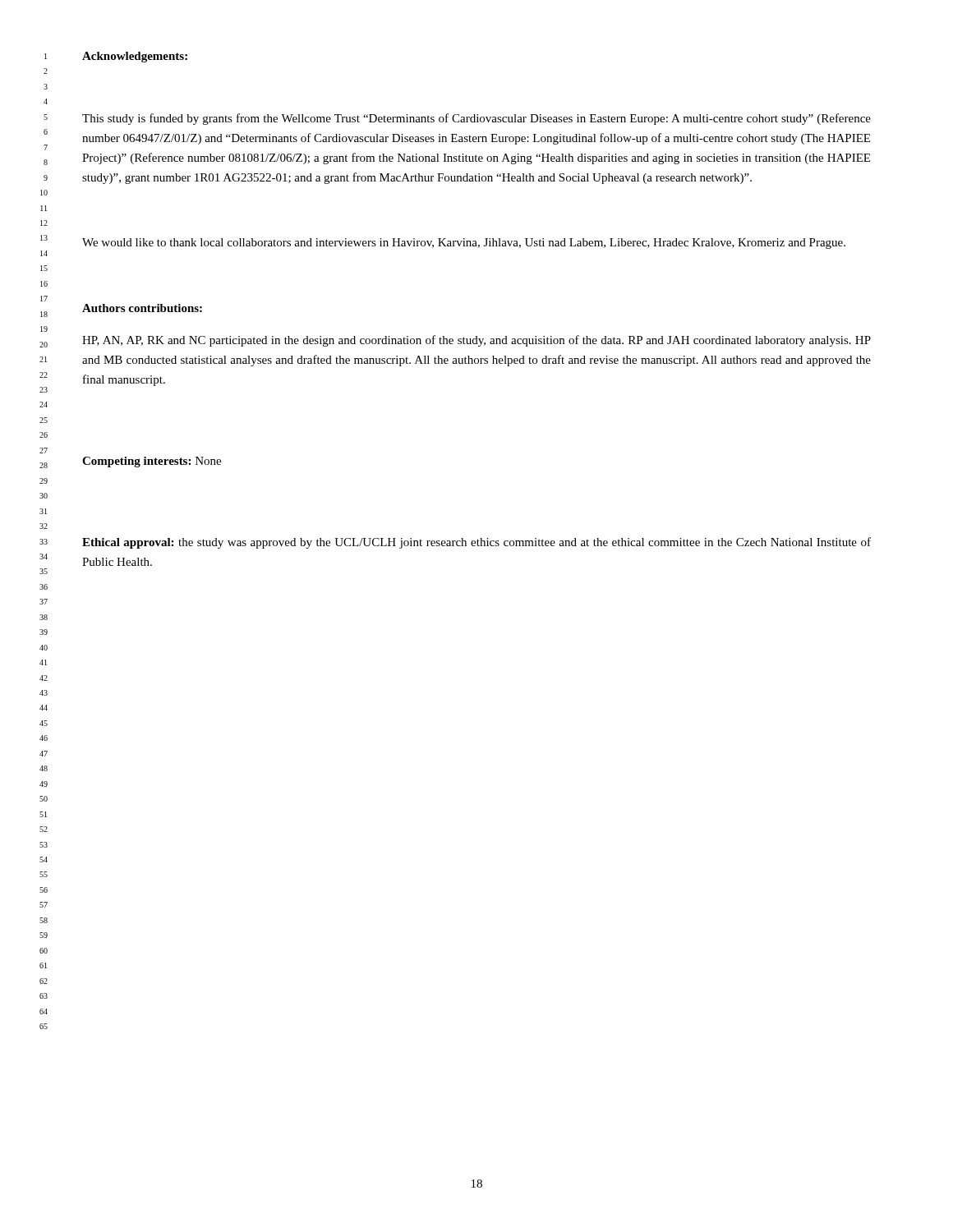This screenshot has height=1232, width=953.
Task: Where is the passage that starts "Ethical approval: the study"?
Action: coord(476,552)
